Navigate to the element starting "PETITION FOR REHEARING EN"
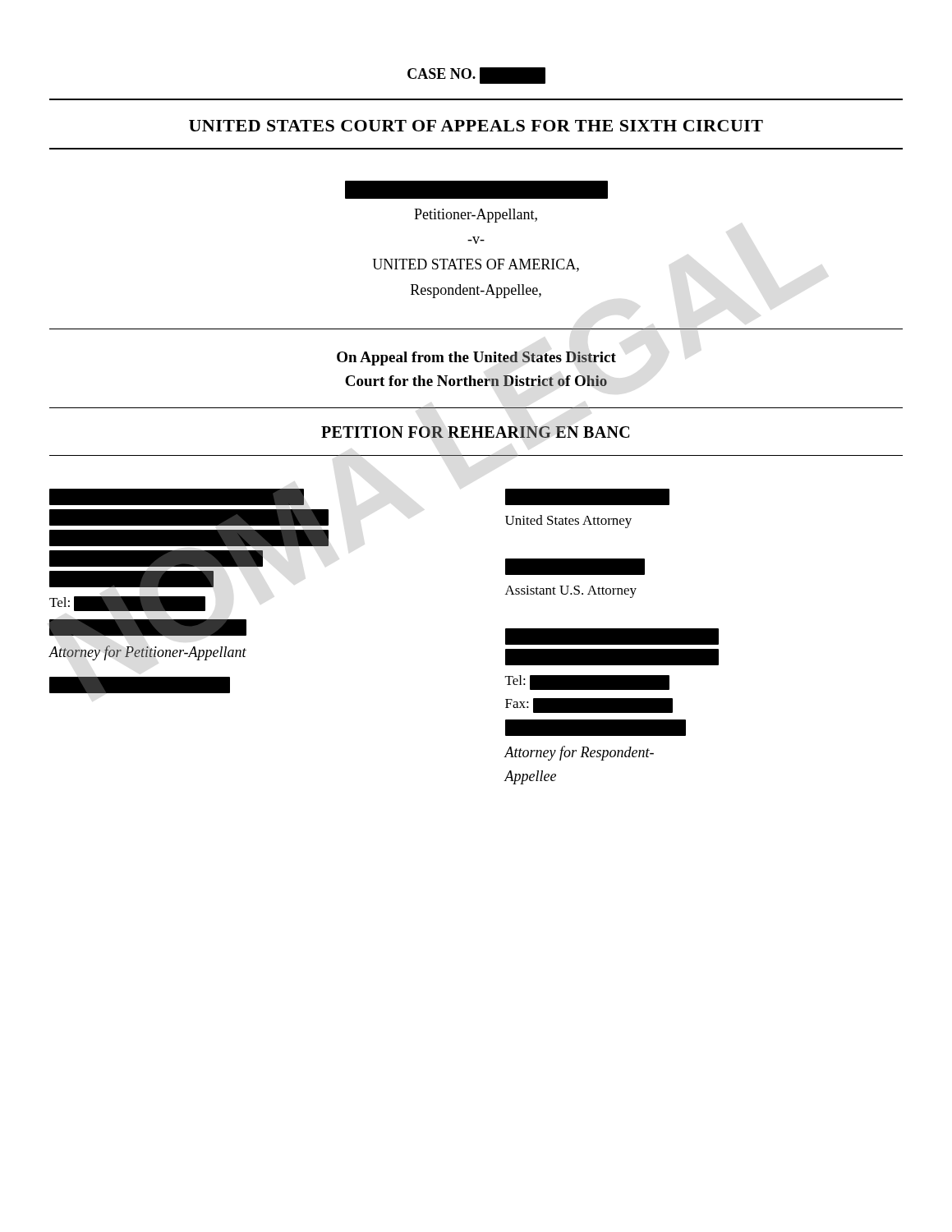The height and width of the screenshot is (1232, 952). pos(476,433)
